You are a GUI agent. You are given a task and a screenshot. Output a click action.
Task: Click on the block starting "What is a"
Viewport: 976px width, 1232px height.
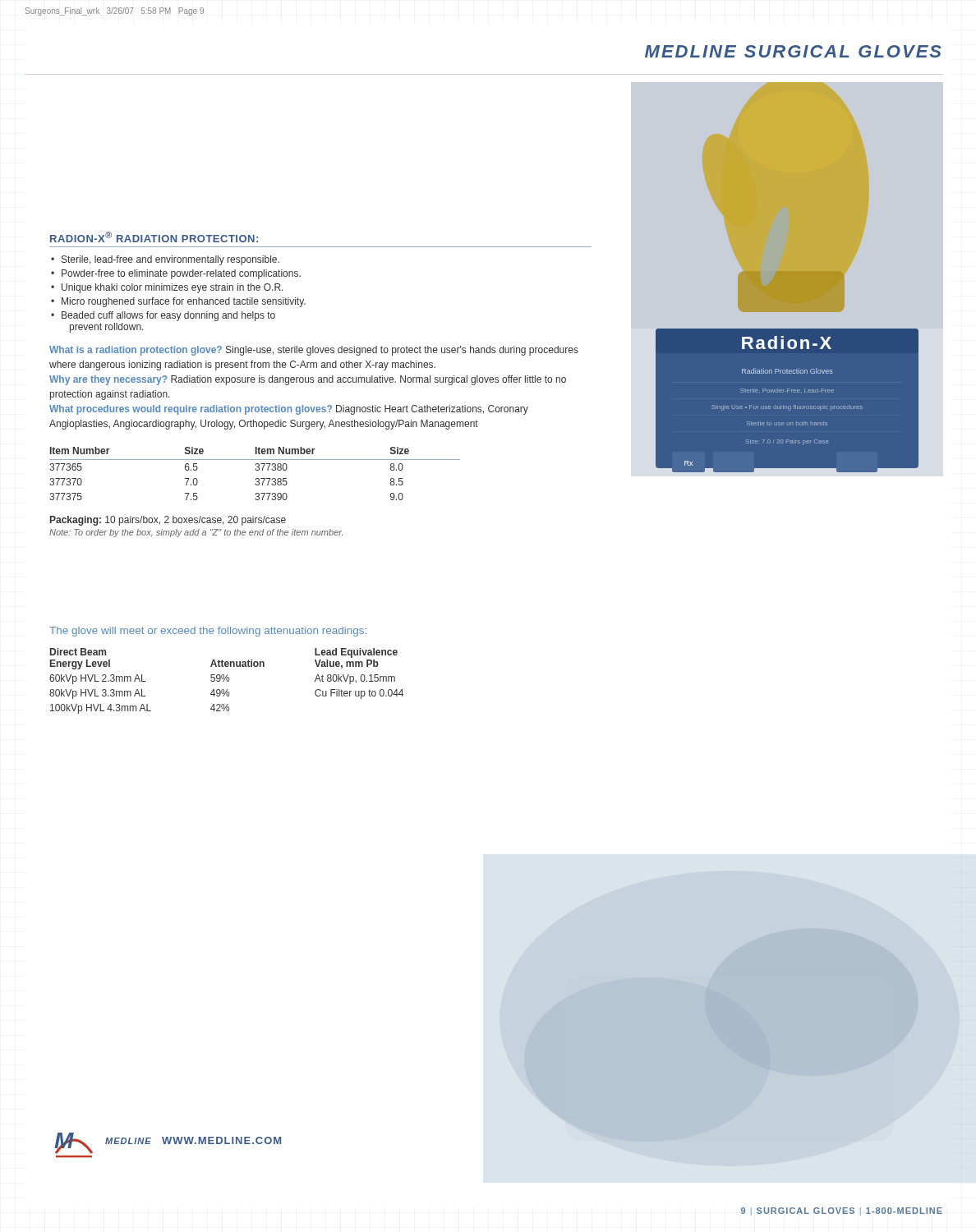coord(314,387)
